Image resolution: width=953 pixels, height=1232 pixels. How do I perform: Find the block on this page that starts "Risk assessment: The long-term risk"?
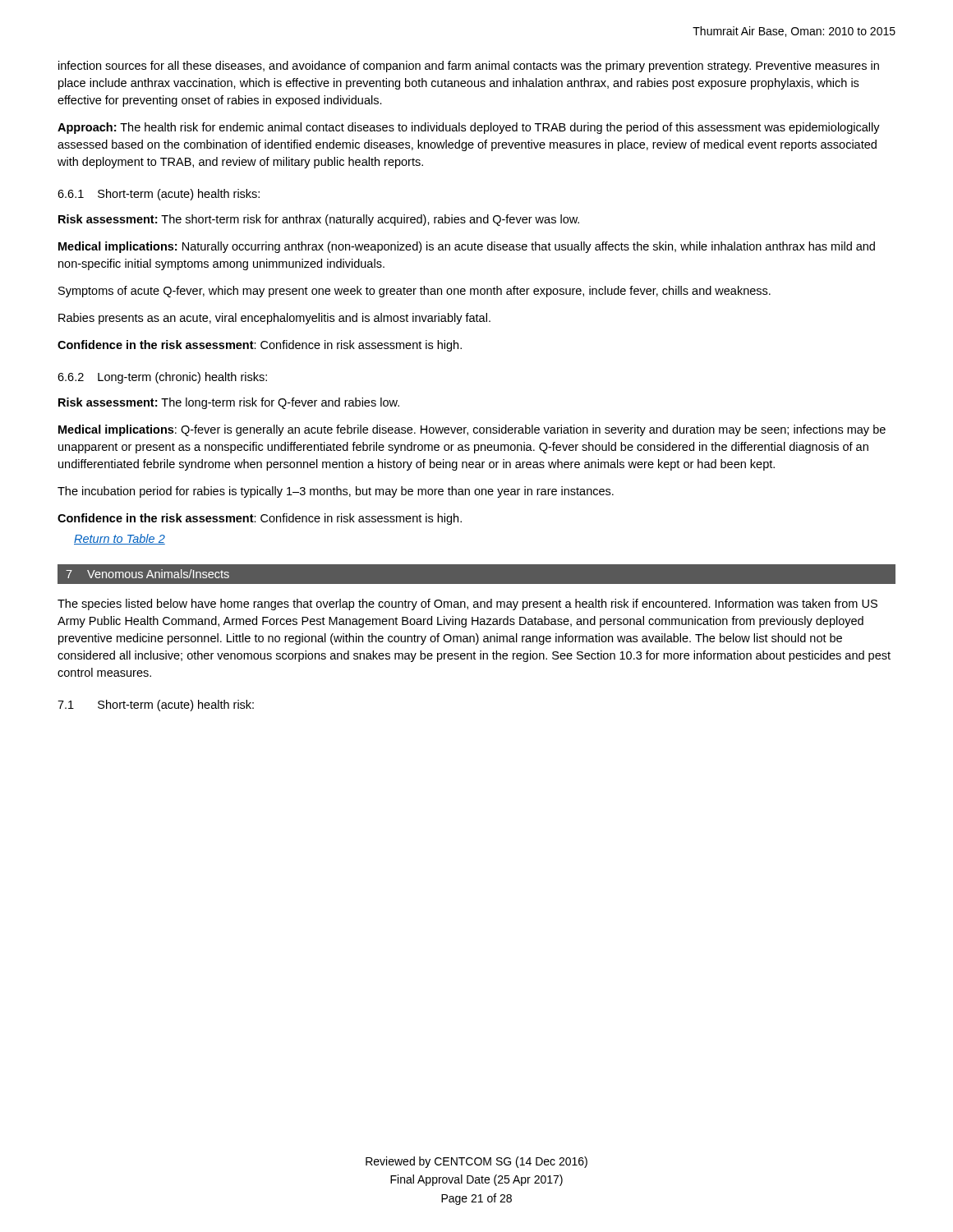(x=229, y=403)
